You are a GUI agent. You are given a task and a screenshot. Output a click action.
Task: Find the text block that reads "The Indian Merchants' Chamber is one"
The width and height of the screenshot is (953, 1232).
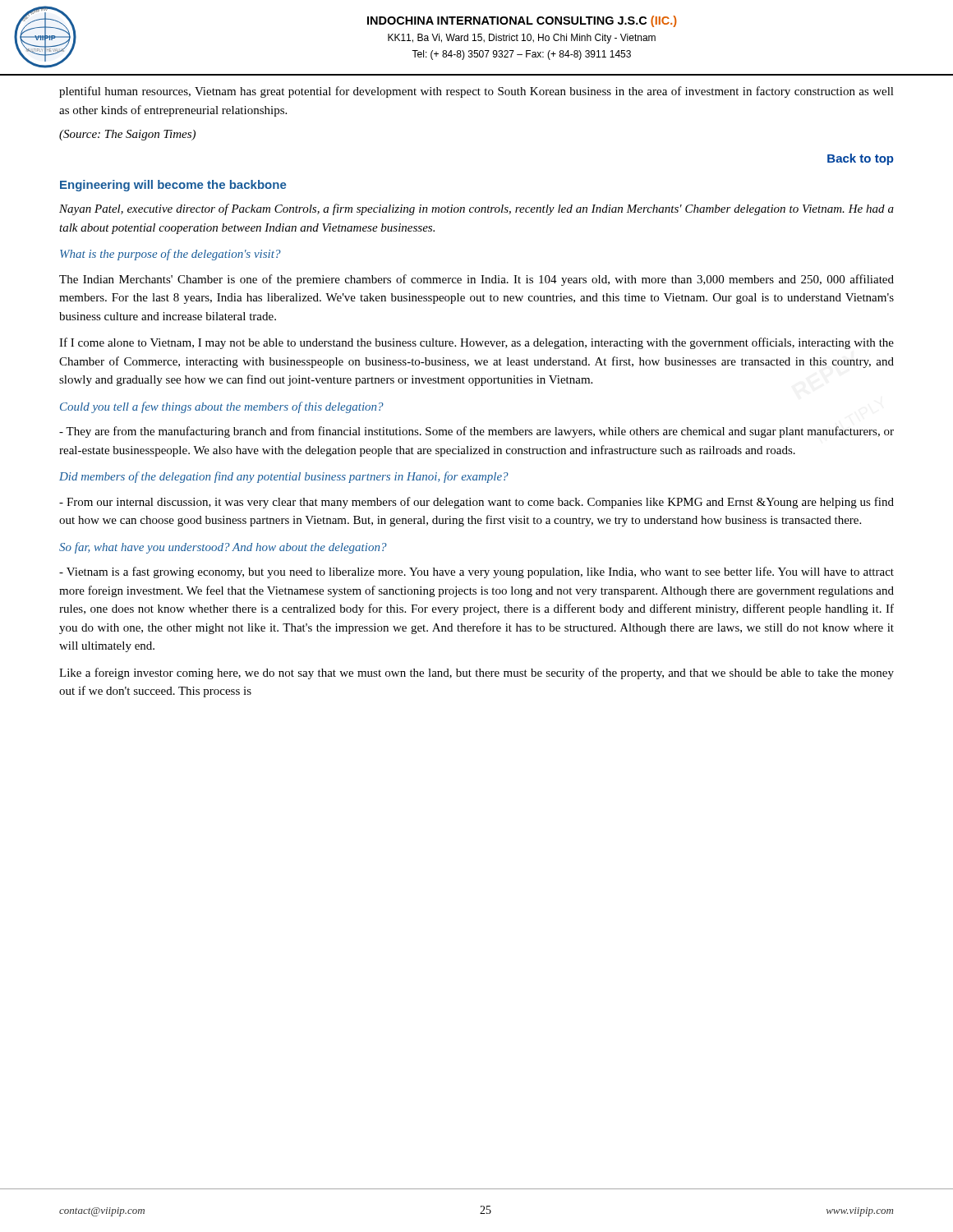click(476, 297)
